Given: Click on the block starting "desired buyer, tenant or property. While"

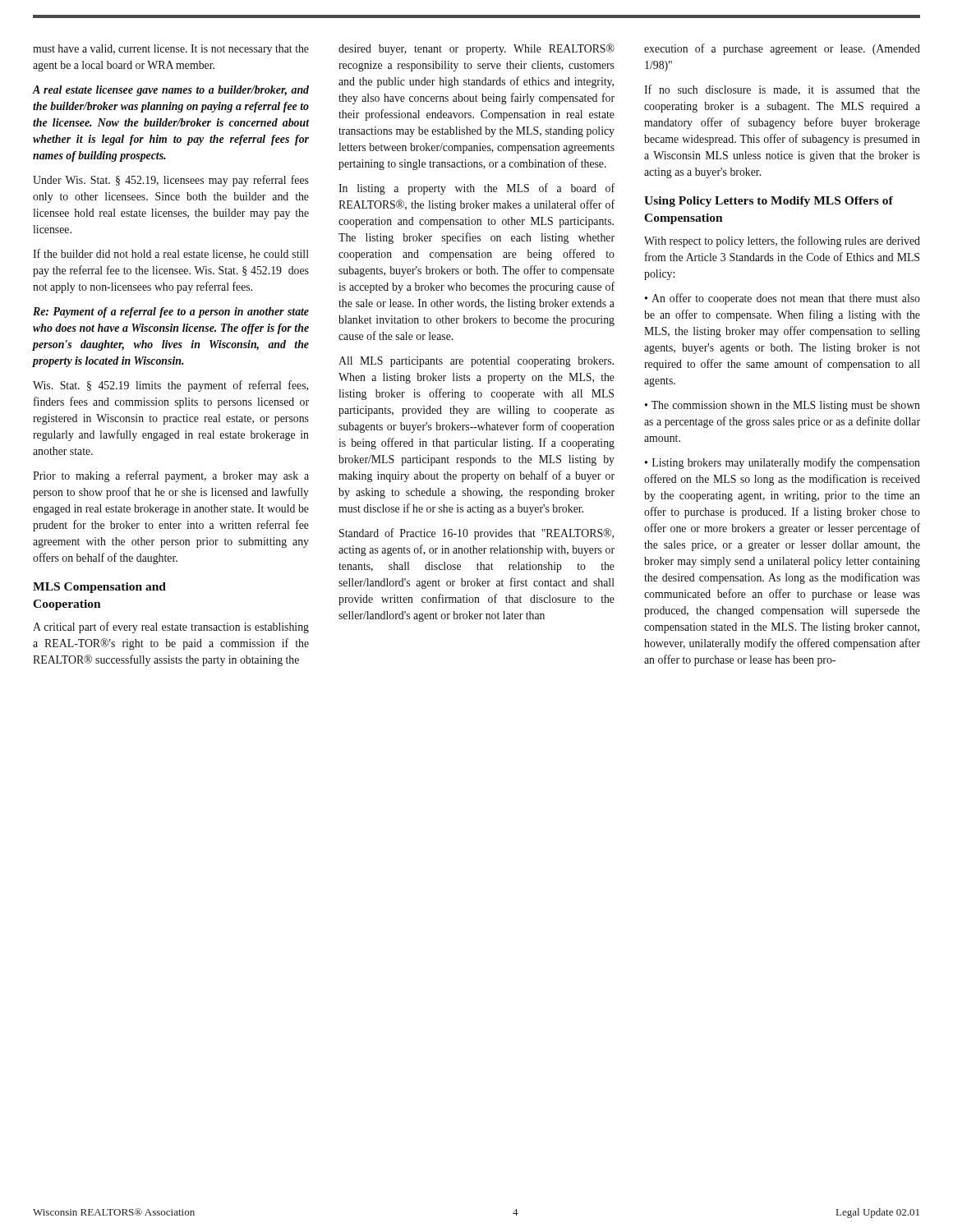Looking at the screenshot, I should point(476,107).
